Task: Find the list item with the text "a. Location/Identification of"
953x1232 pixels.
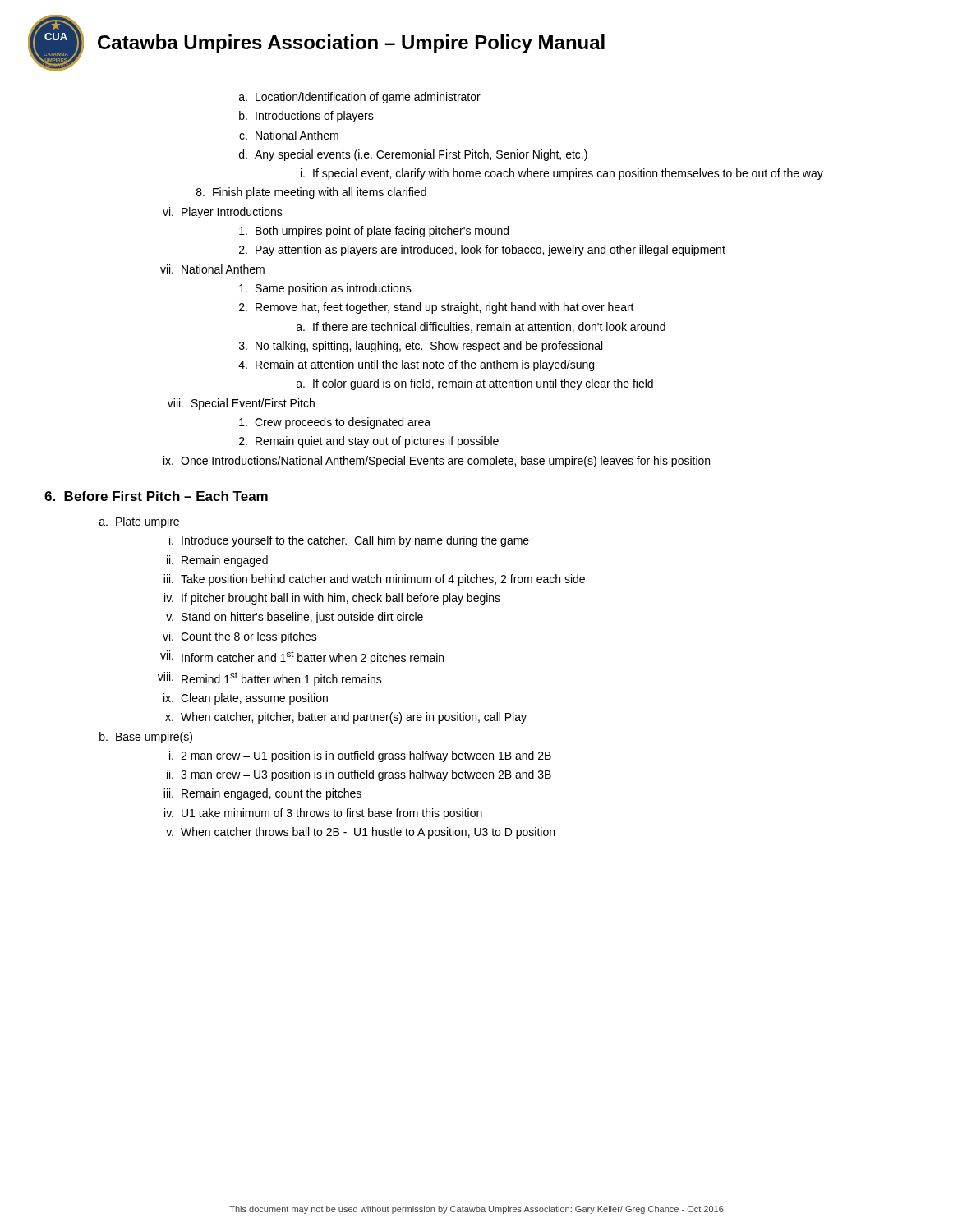Action: click(x=360, y=98)
